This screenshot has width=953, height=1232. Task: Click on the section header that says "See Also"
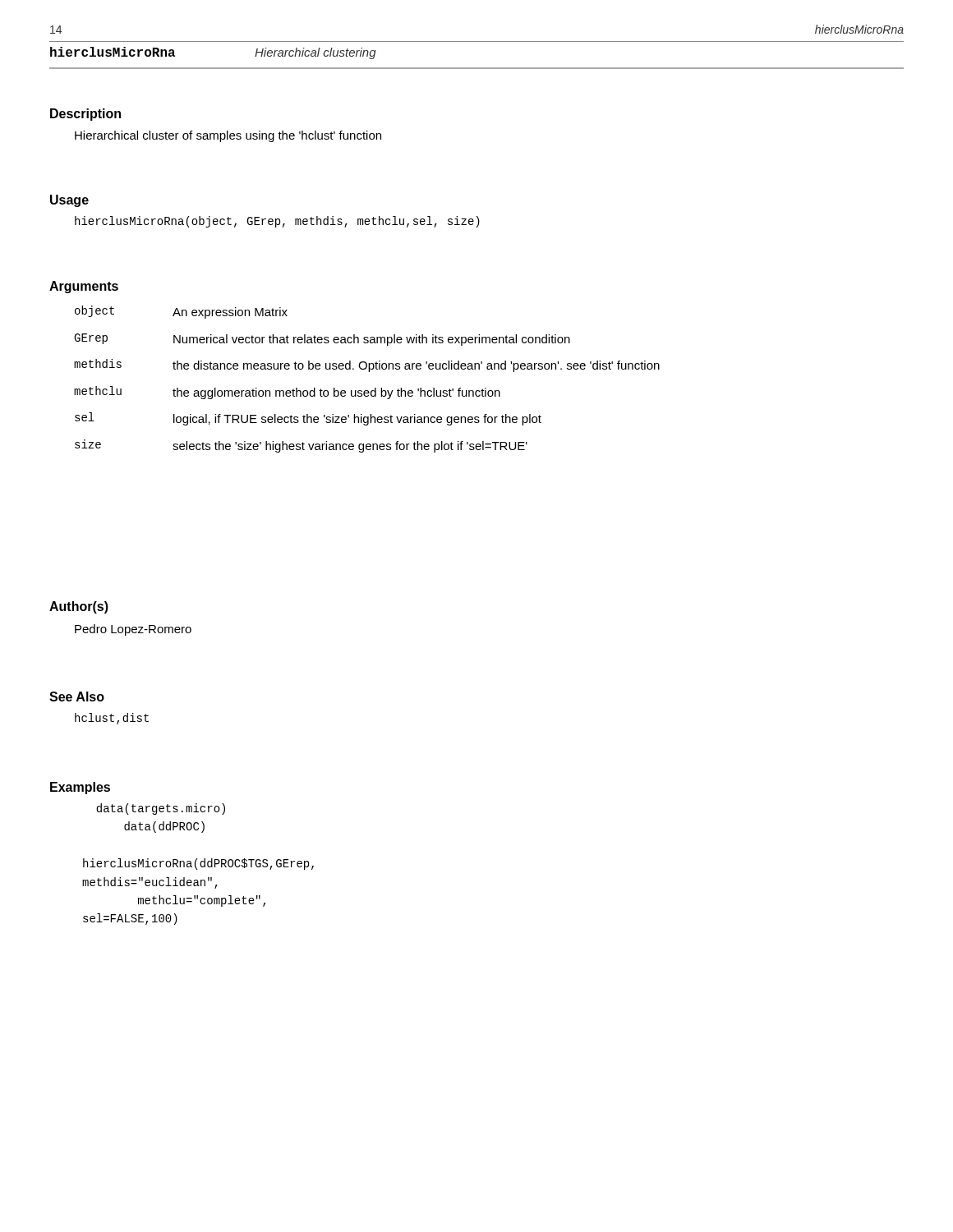pyautogui.click(x=77, y=697)
